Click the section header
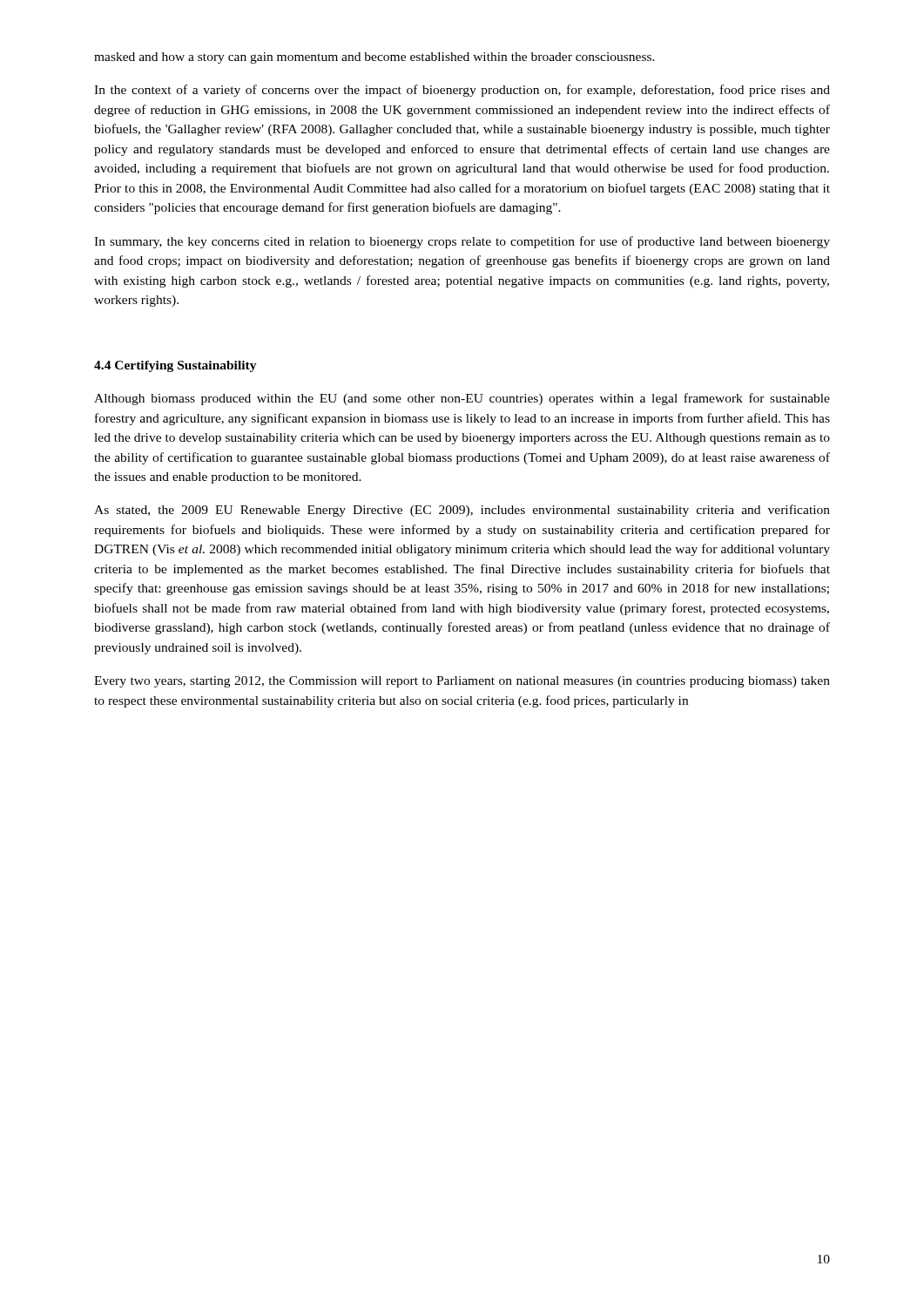Viewport: 924px width, 1307px height. coord(175,364)
